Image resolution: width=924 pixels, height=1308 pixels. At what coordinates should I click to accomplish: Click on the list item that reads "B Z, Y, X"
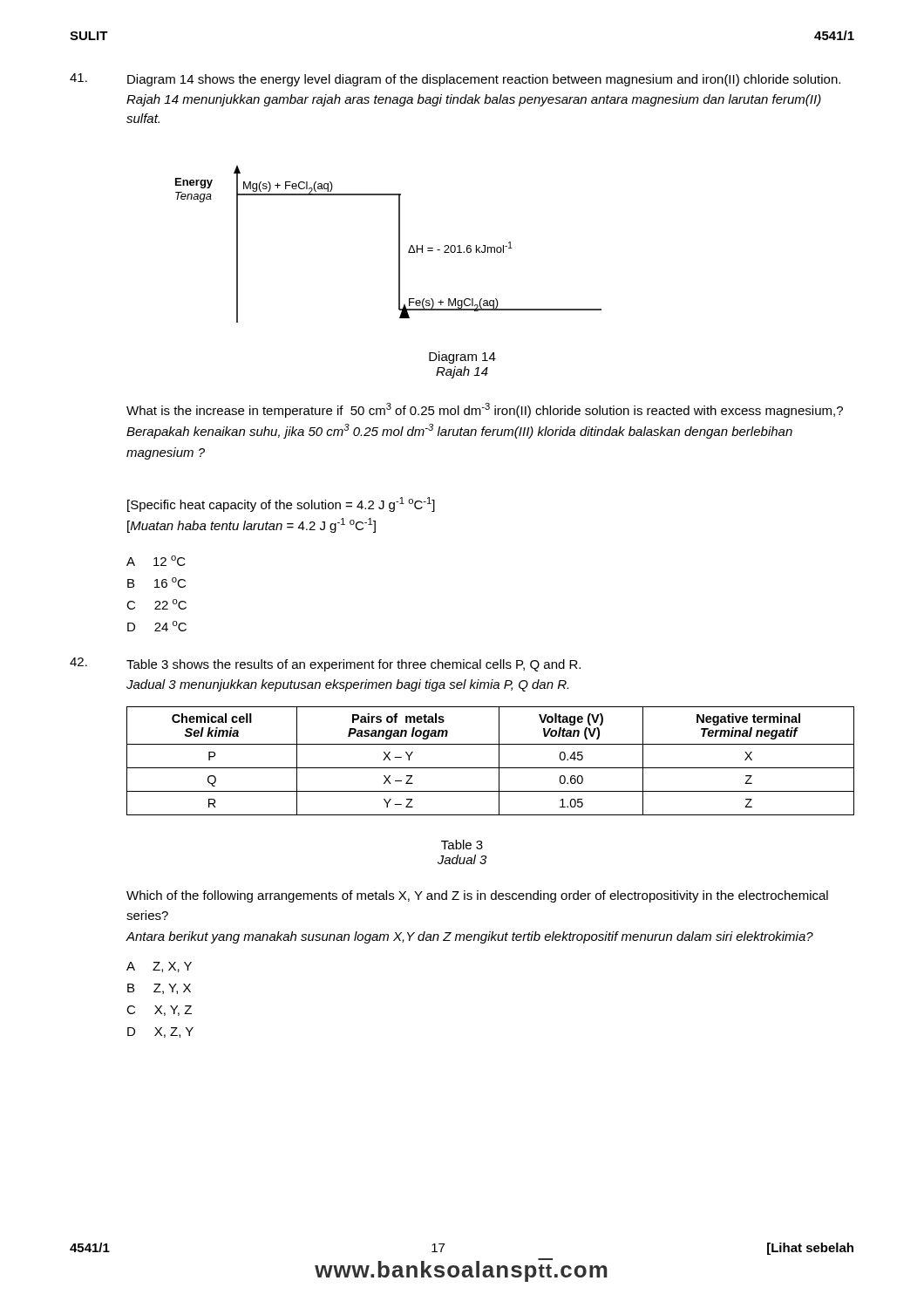(x=159, y=988)
